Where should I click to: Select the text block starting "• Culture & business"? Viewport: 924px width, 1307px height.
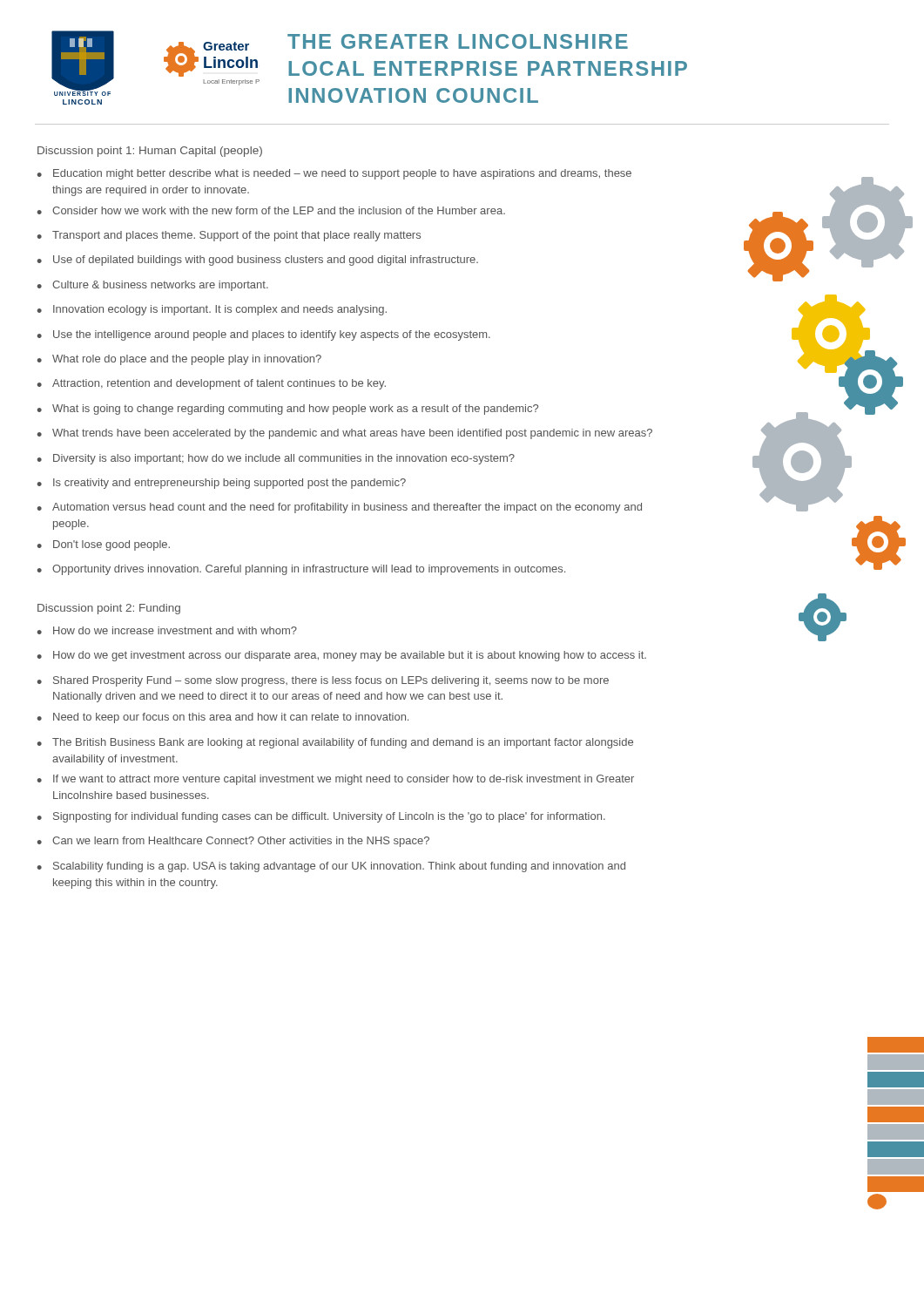[153, 287]
